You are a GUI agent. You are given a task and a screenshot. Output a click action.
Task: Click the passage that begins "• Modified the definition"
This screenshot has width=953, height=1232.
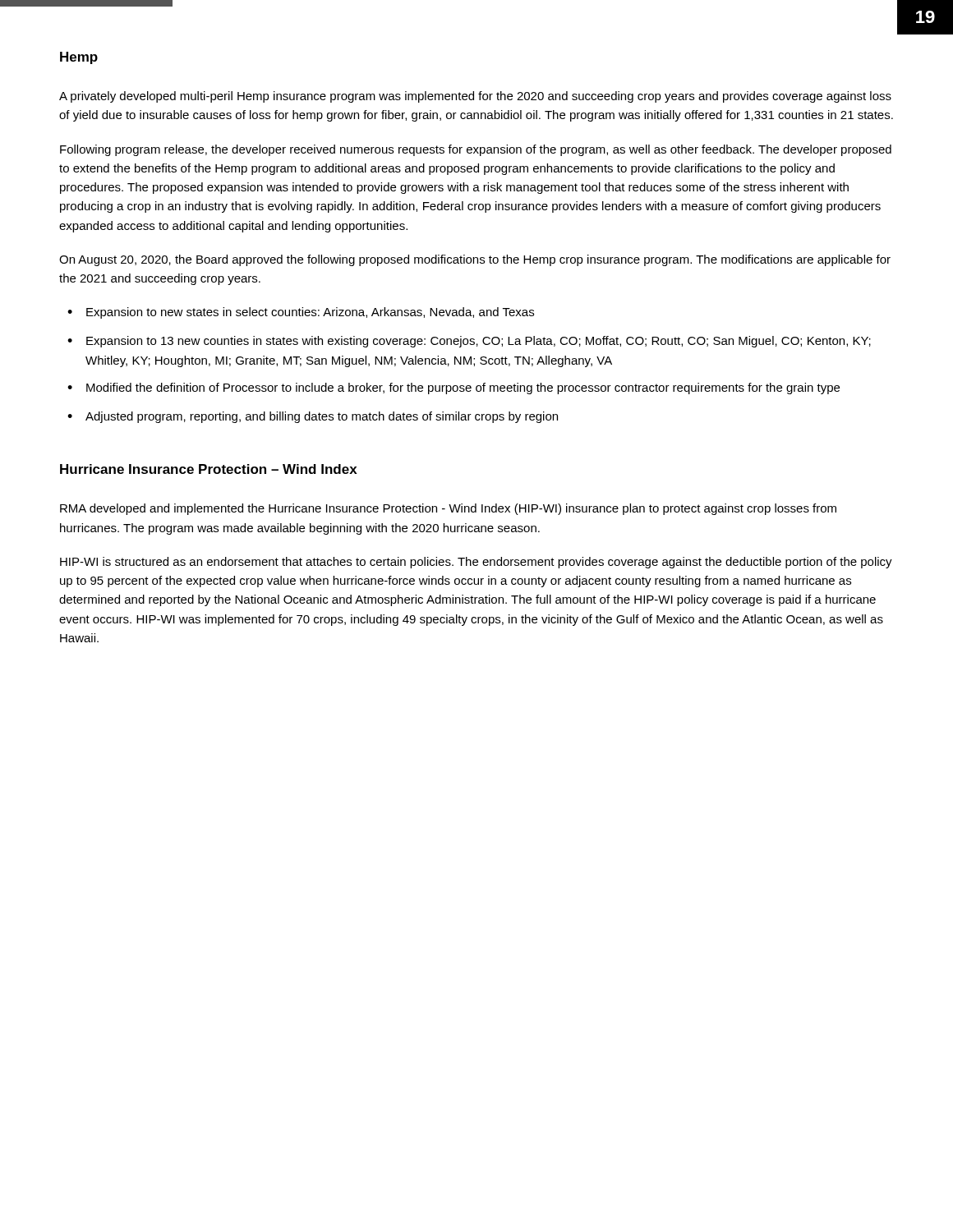coord(481,388)
